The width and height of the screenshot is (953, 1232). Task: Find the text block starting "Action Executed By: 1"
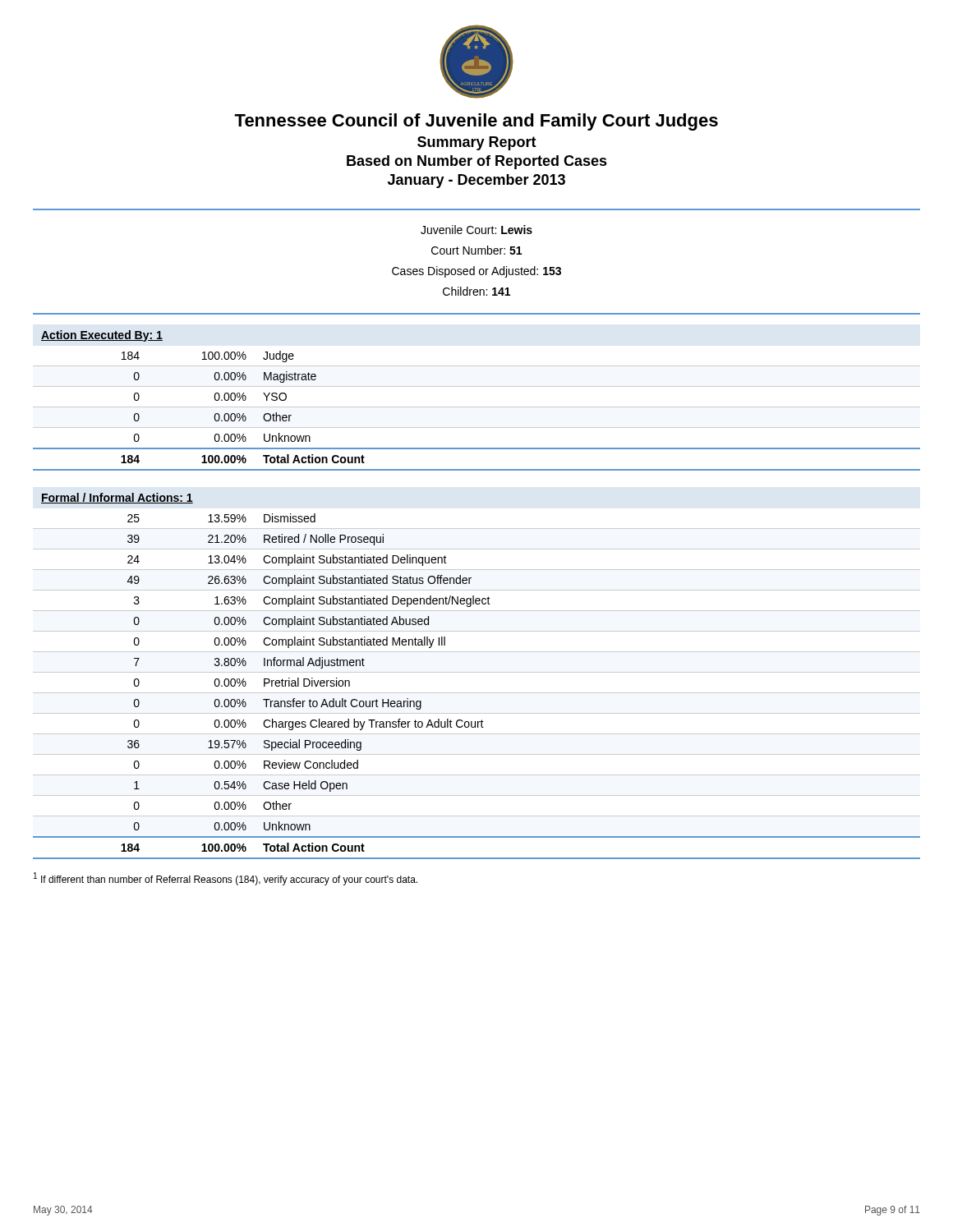tap(102, 335)
